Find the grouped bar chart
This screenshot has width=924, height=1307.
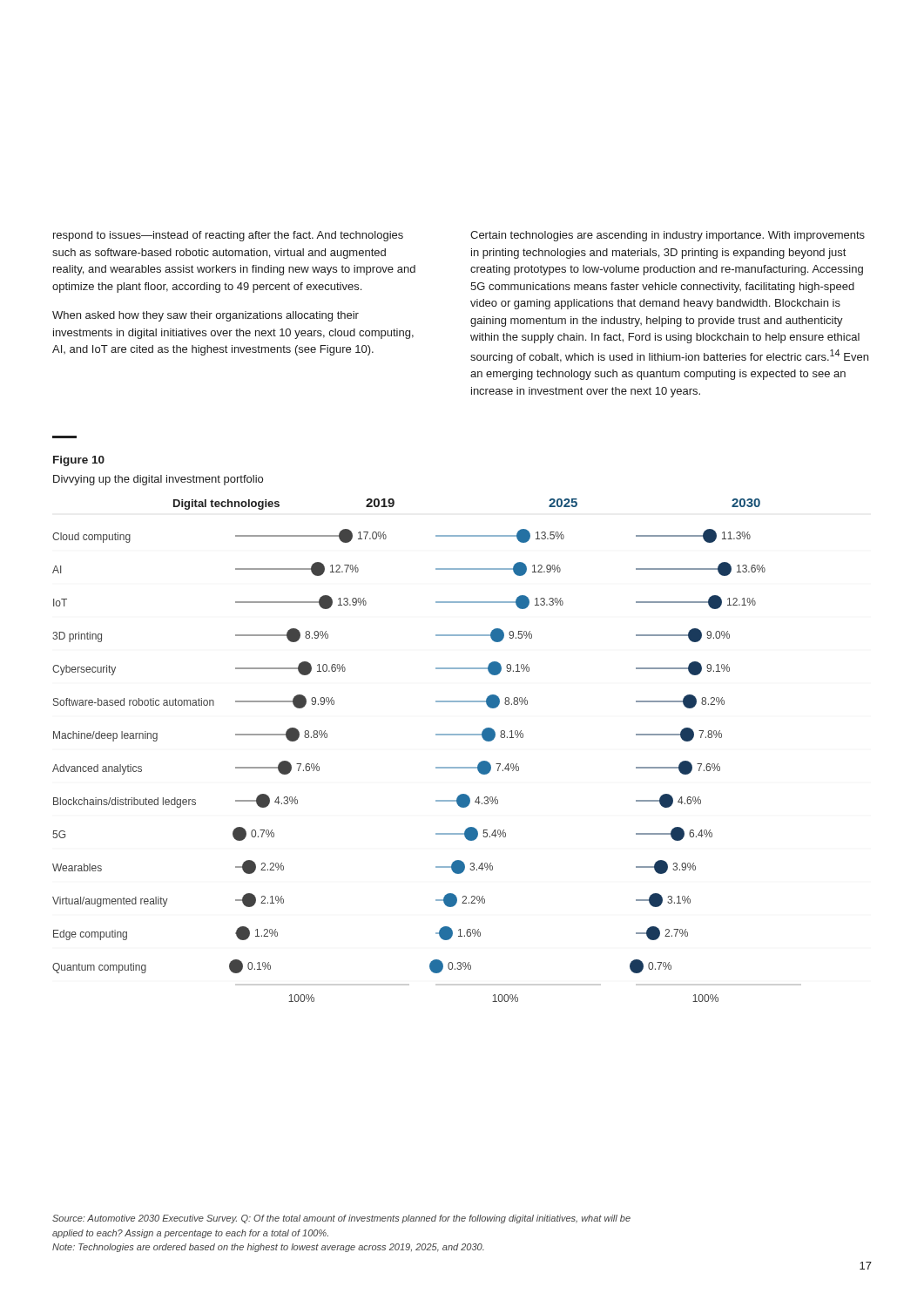462,846
